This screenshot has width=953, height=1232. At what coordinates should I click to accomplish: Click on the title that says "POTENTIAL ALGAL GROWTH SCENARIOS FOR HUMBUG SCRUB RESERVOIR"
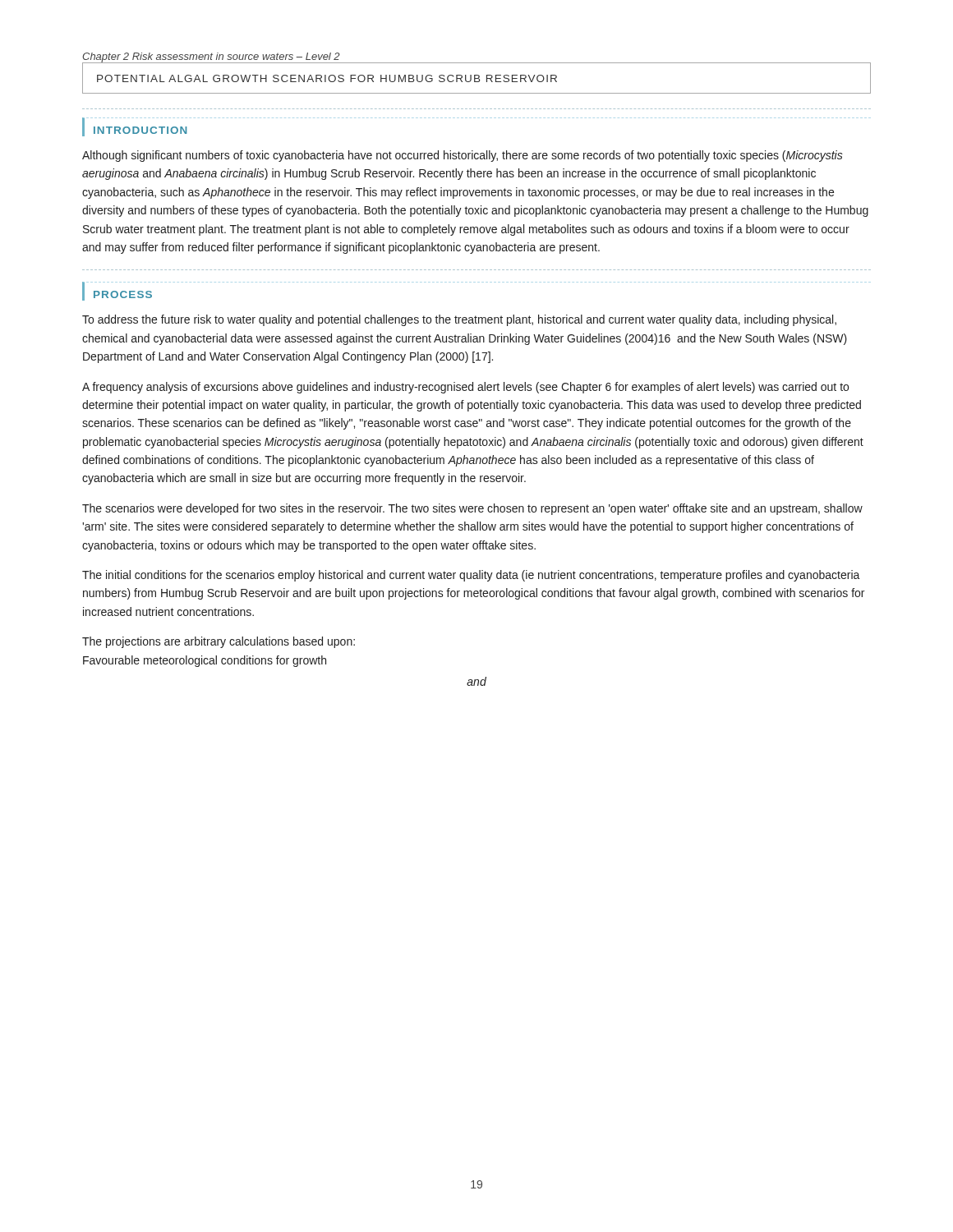coord(327,78)
